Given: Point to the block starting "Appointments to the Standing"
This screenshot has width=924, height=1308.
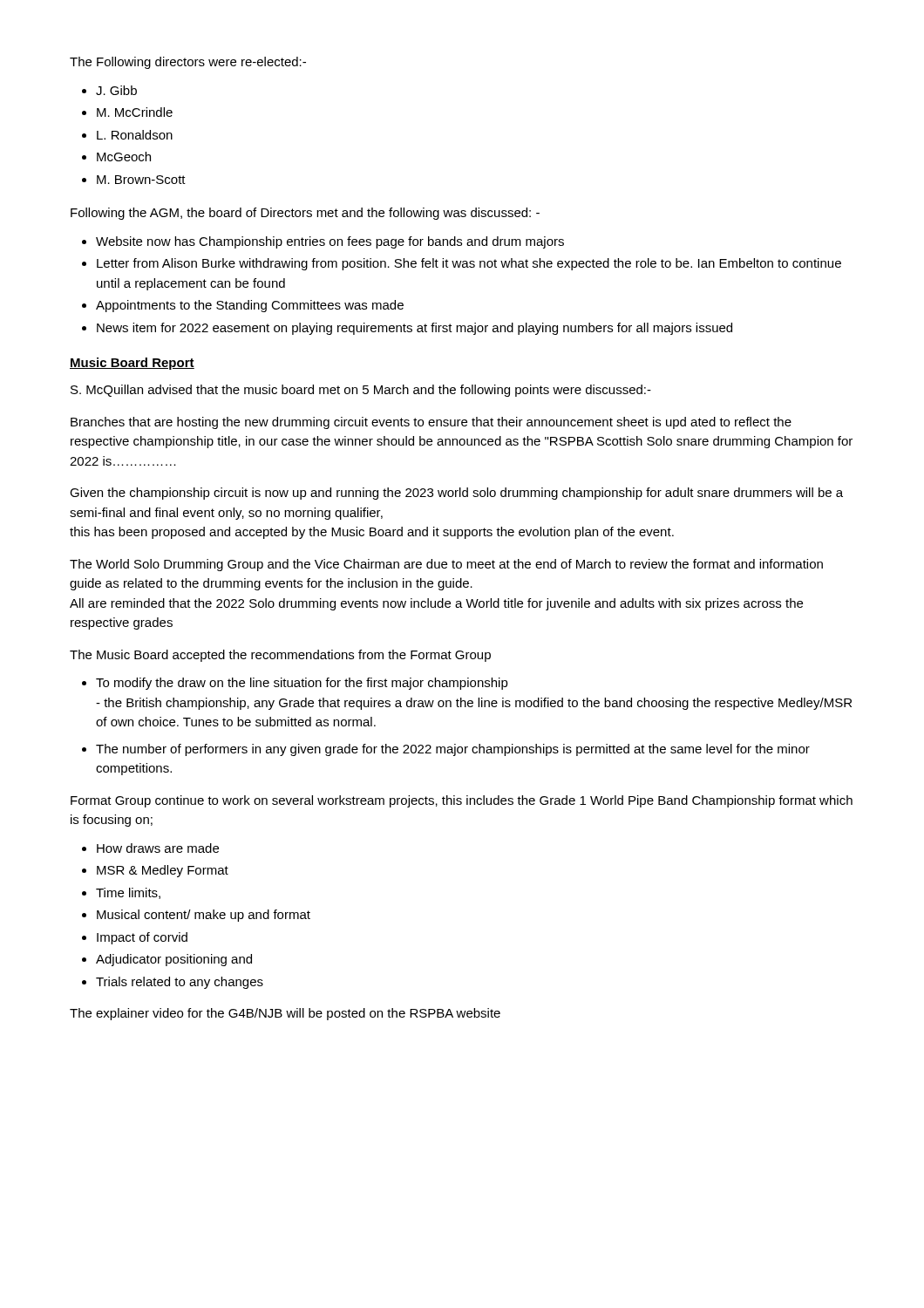Looking at the screenshot, I should coord(250,305).
